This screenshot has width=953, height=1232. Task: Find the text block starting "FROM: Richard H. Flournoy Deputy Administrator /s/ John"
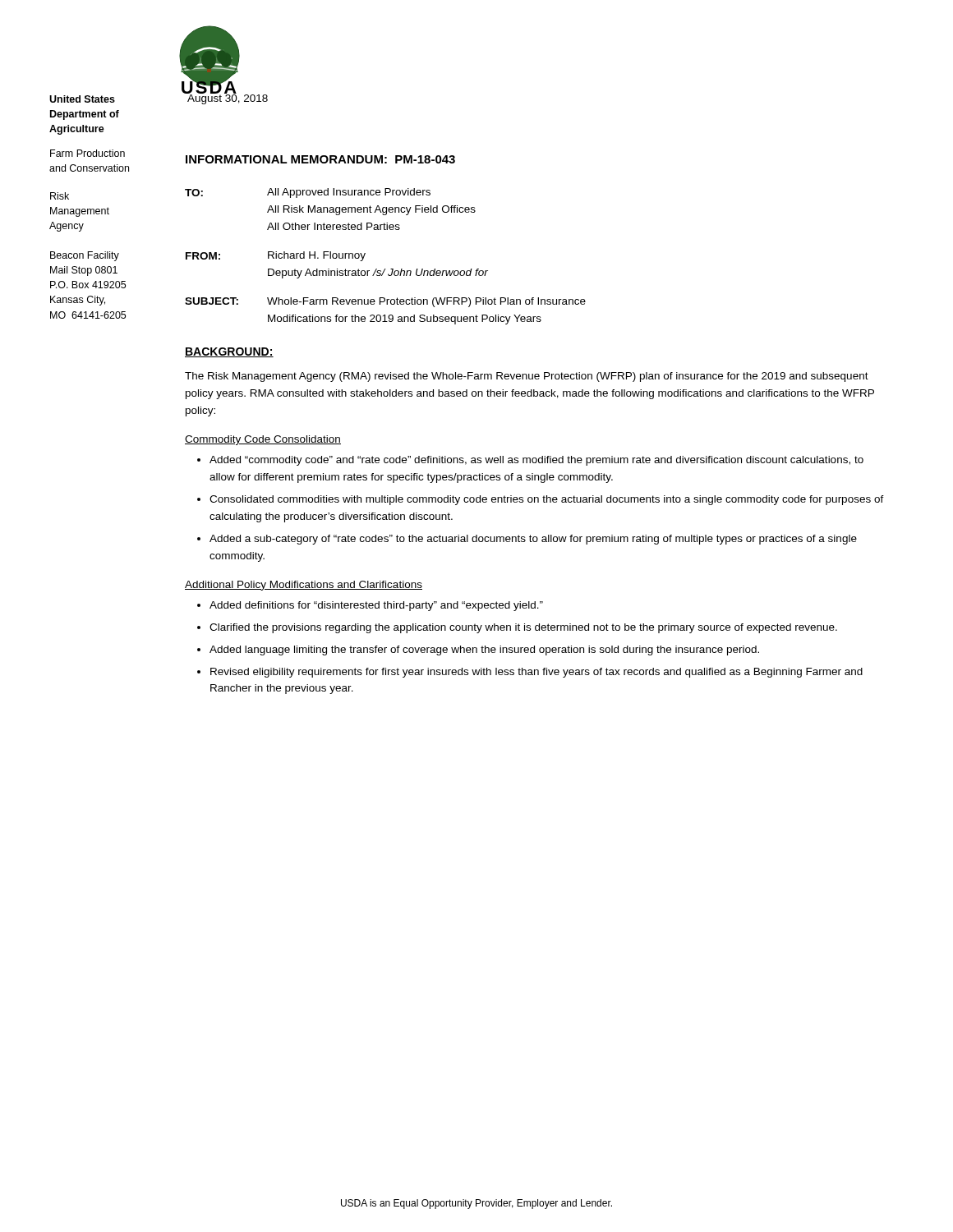click(336, 264)
